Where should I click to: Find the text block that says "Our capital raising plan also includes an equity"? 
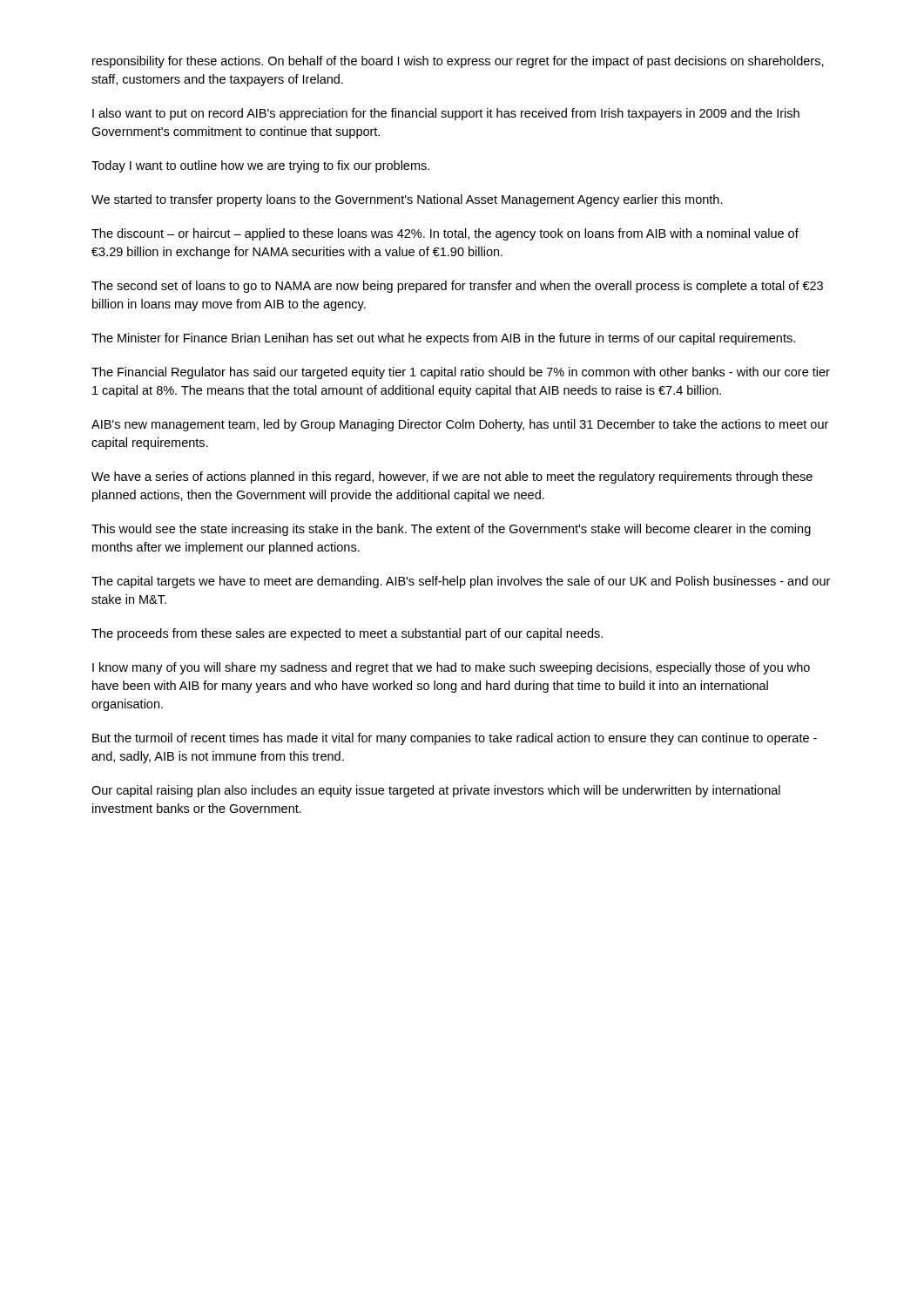pyautogui.click(x=436, y=800)
